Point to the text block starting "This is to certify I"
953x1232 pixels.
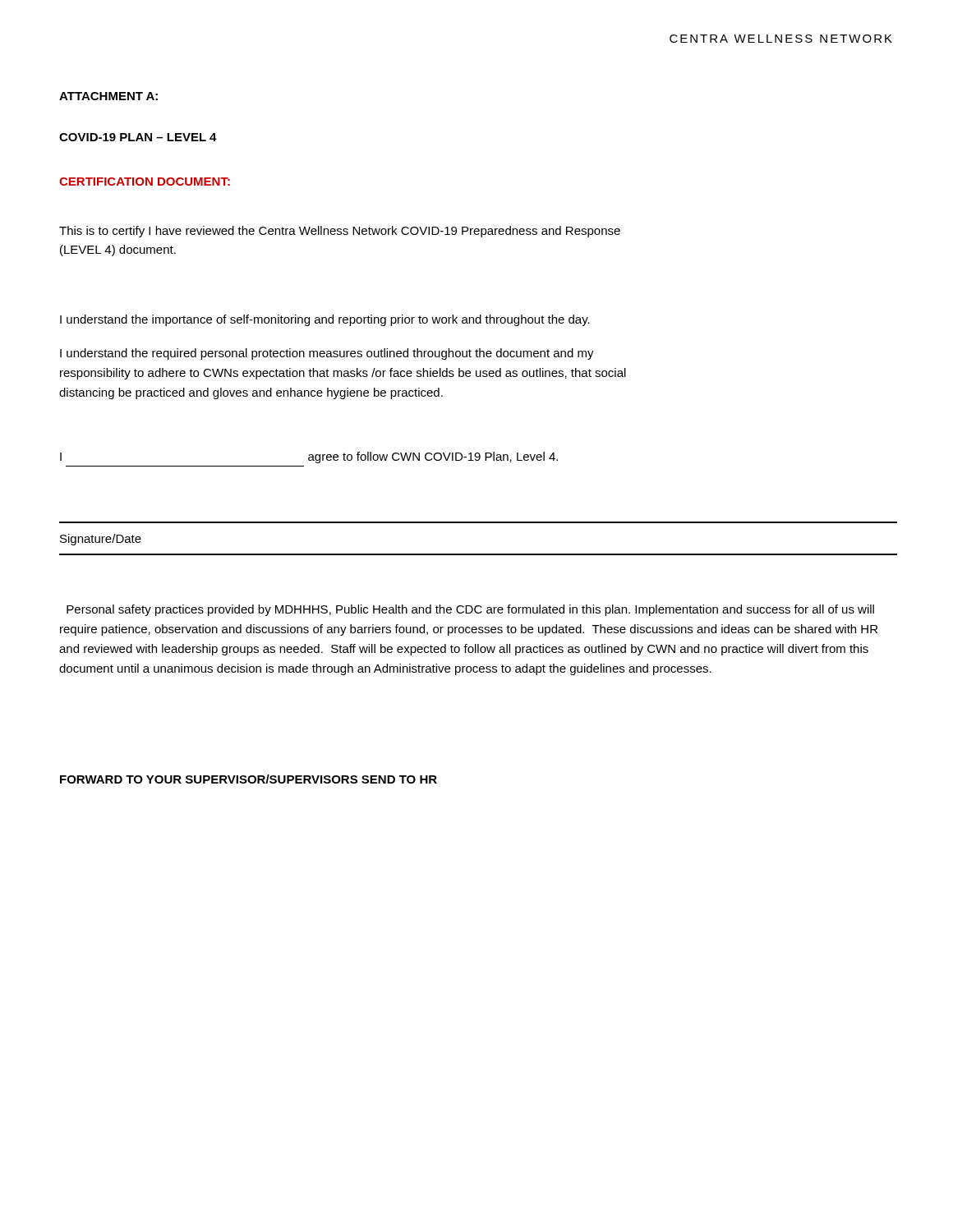tap(340, 240)
